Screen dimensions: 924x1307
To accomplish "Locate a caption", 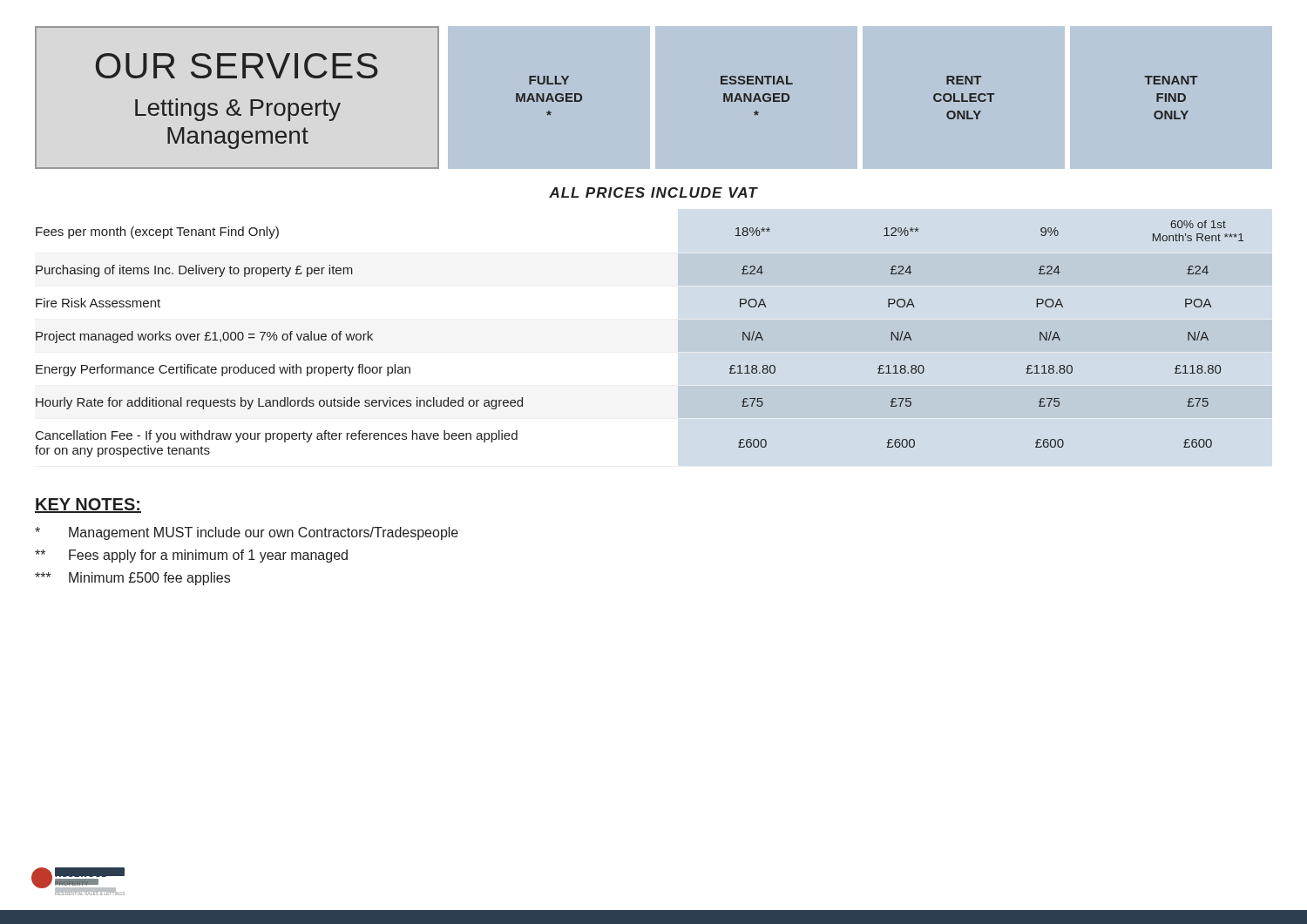I will point(653,193).
